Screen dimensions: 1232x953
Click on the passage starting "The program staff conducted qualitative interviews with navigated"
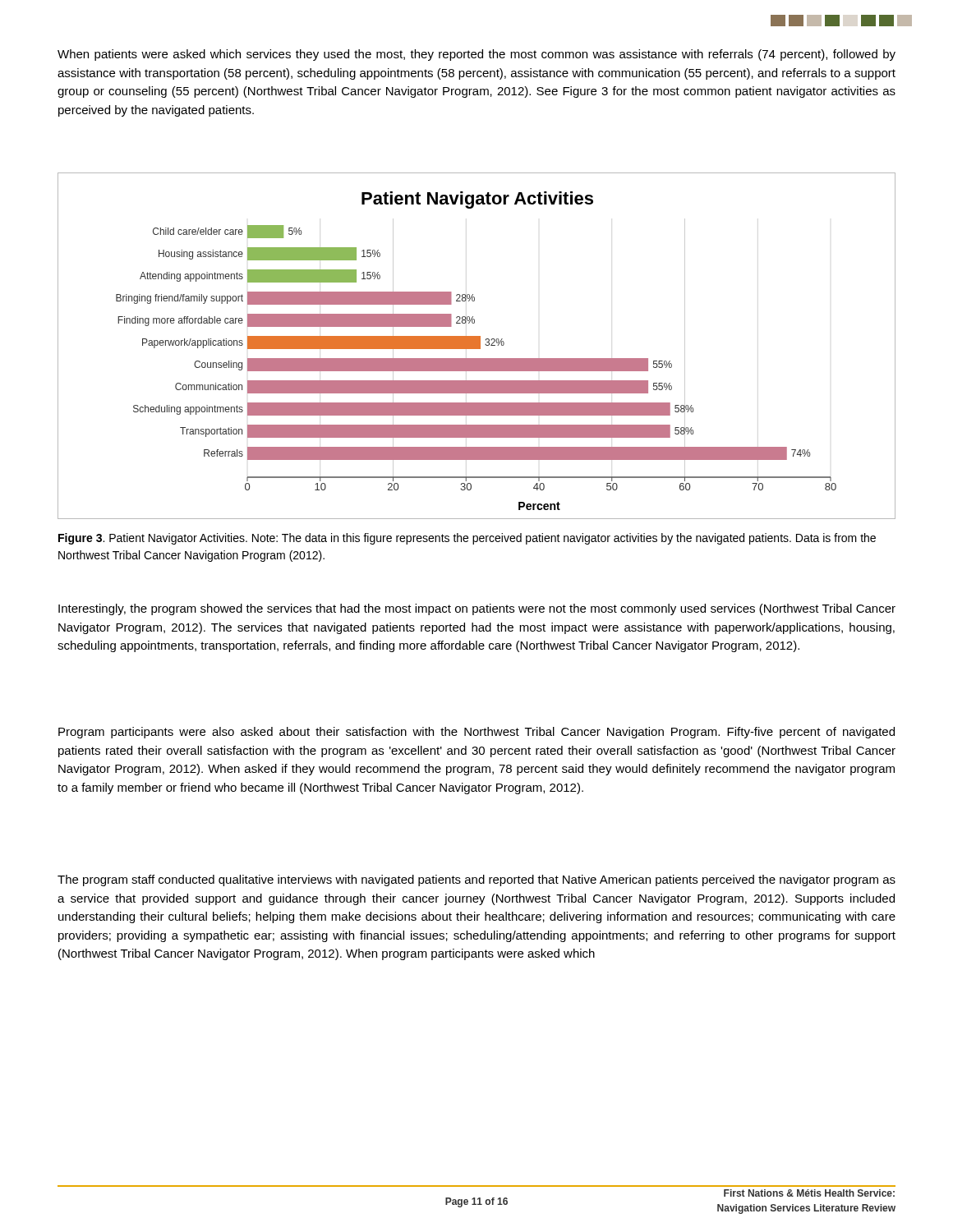click(476, 916)
